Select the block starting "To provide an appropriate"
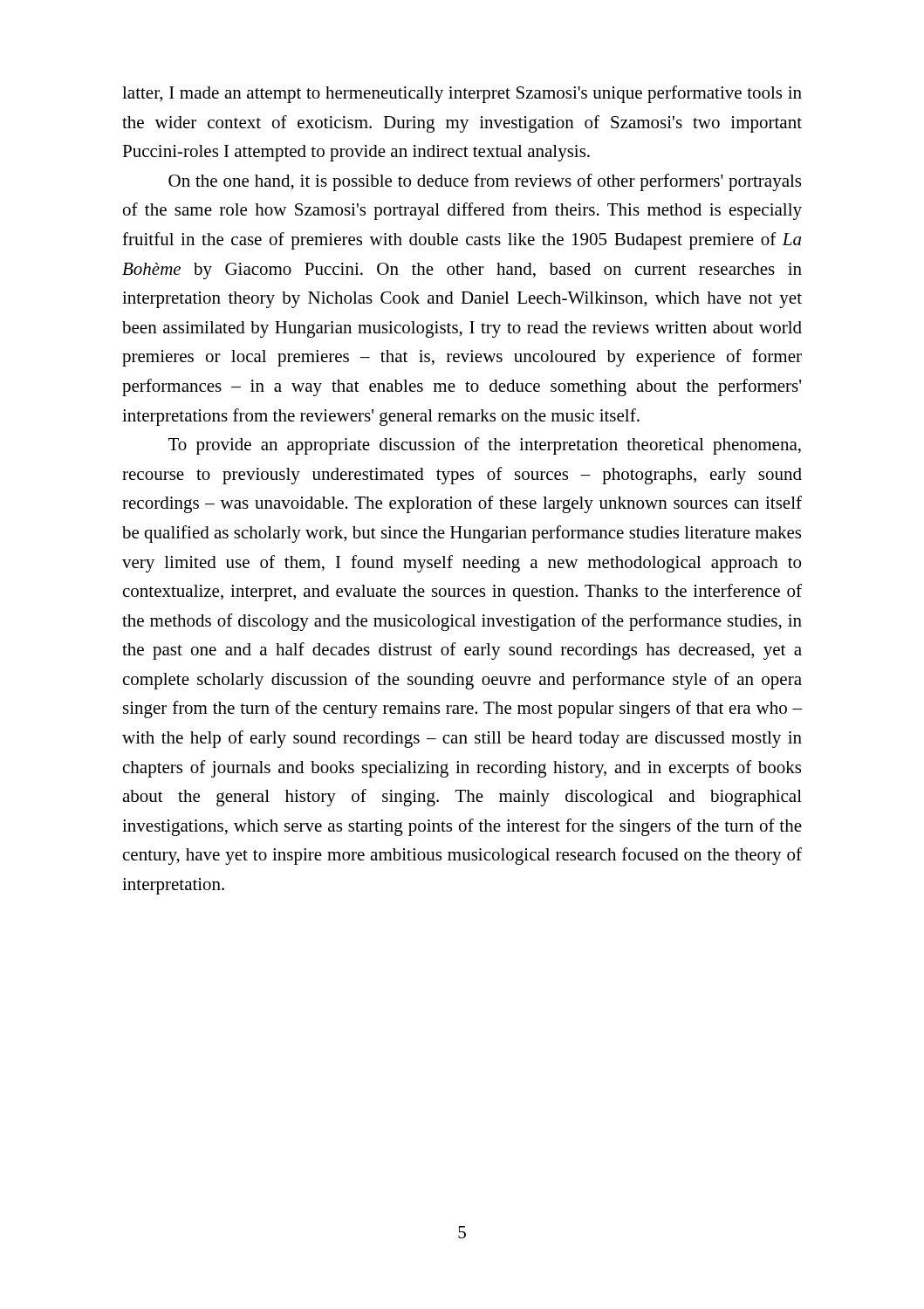 tap(462, 664)
